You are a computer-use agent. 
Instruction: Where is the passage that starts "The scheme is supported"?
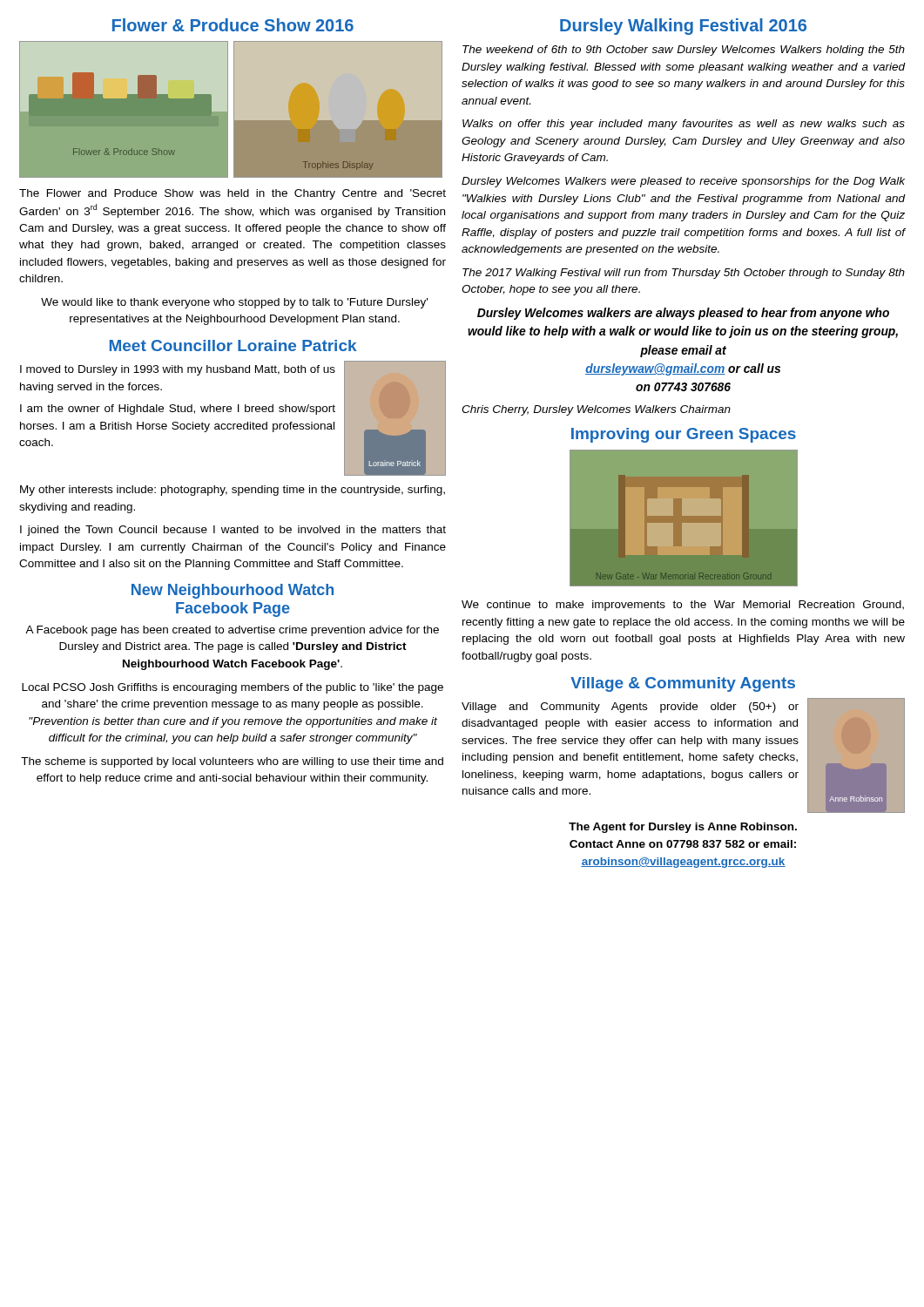pyautogui.click(x=233, y=769)
